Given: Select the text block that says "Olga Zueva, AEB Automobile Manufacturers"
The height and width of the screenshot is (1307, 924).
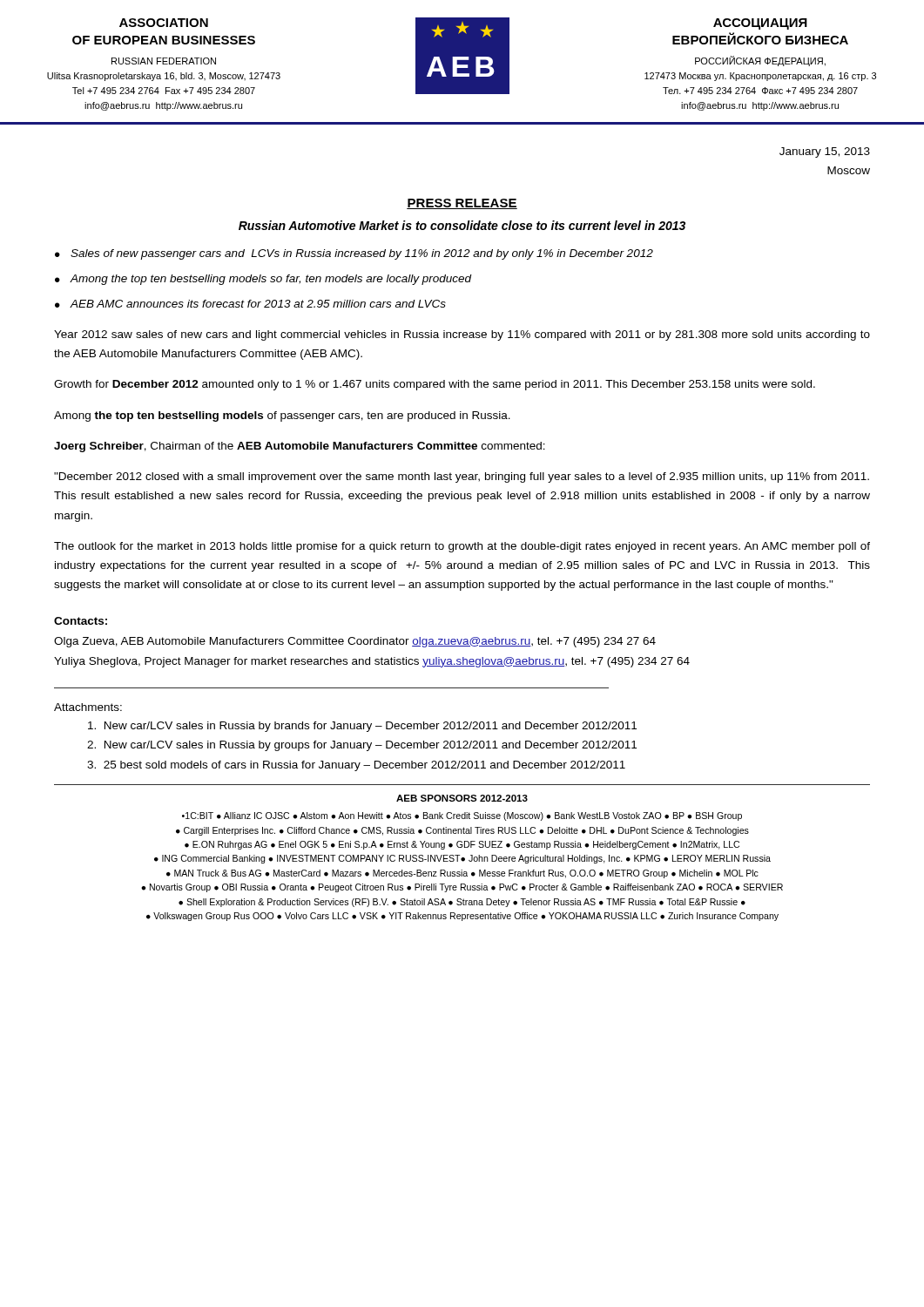Looking at the screenshot, I should click(x=355, y=641).
